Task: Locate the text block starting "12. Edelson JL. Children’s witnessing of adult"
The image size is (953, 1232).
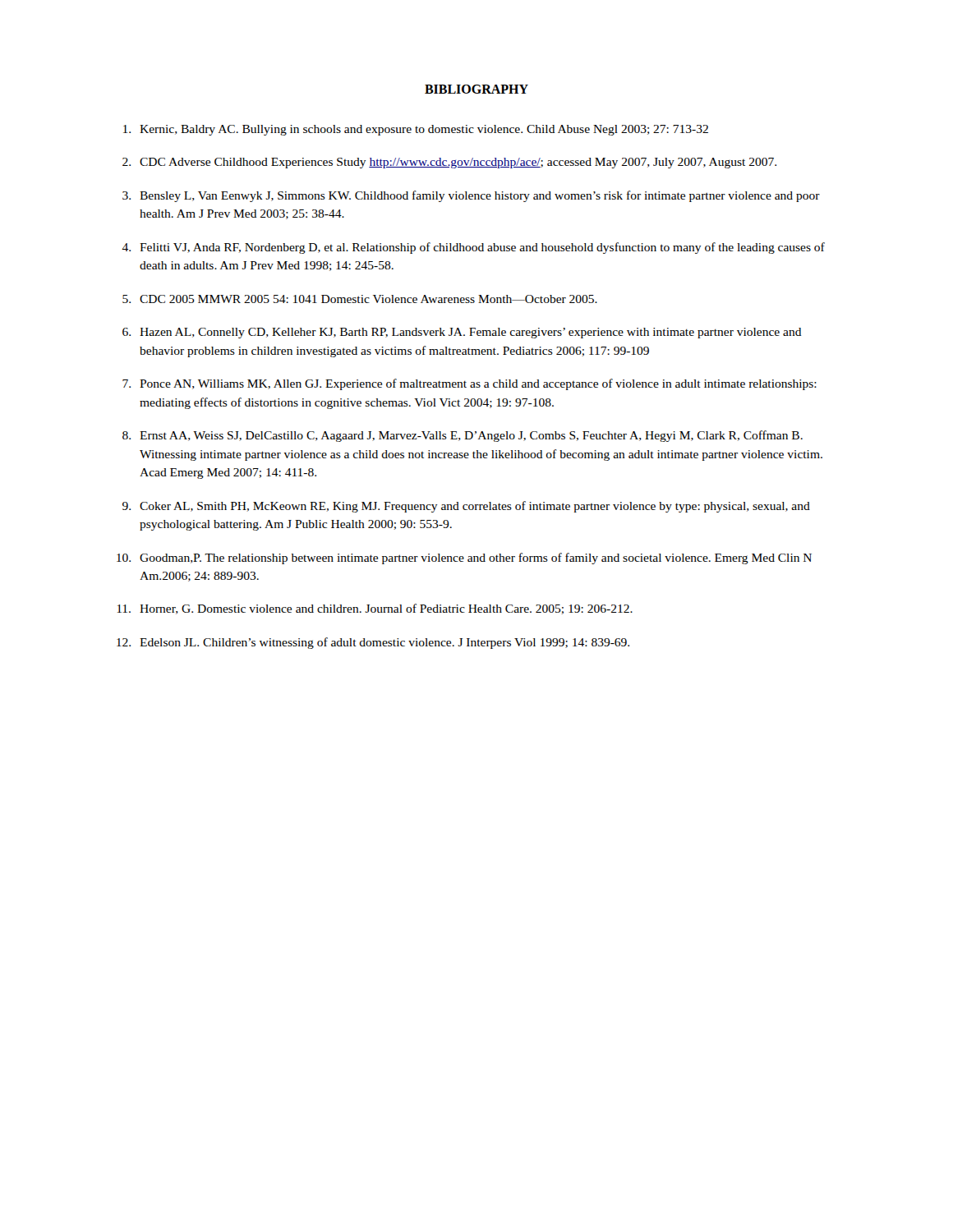Action: [476, 642]
